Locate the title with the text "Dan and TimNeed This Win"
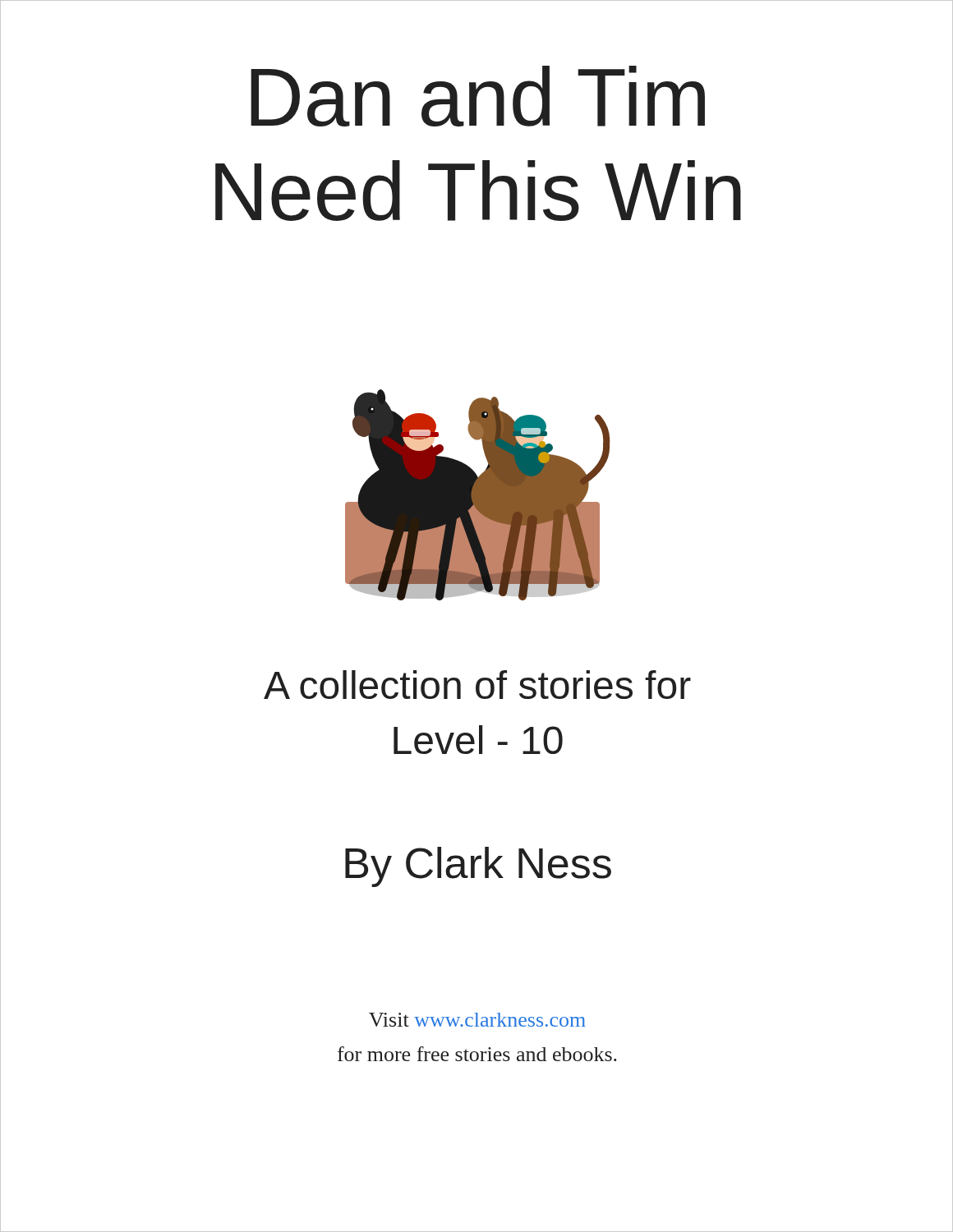The image size is (953, 1232). [477, 145]
